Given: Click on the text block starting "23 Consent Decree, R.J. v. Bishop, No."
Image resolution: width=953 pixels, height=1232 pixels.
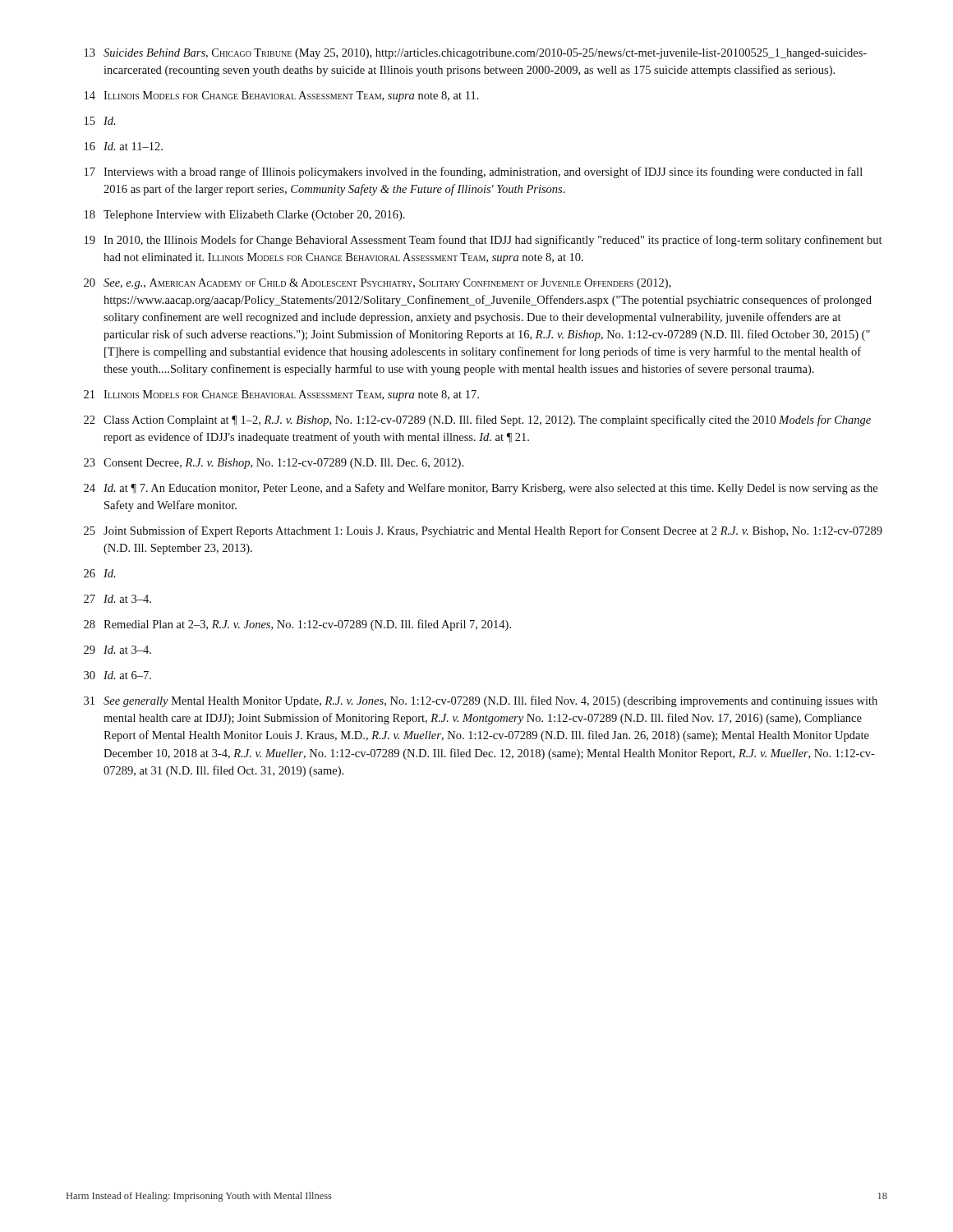Looking at the screenshot, I should (274, 464).
